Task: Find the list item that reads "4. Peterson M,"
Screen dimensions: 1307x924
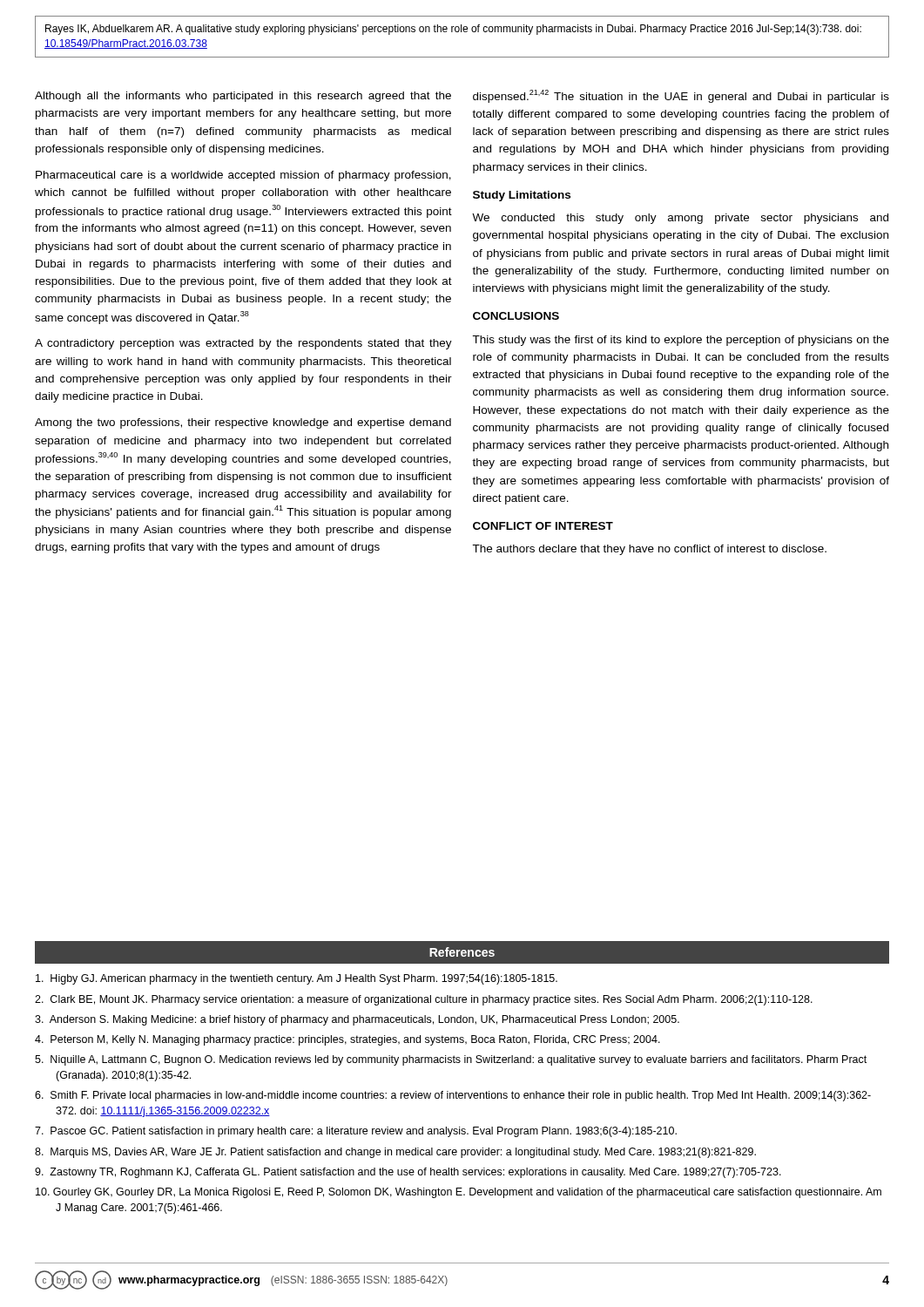Action: click(348, 1039)
